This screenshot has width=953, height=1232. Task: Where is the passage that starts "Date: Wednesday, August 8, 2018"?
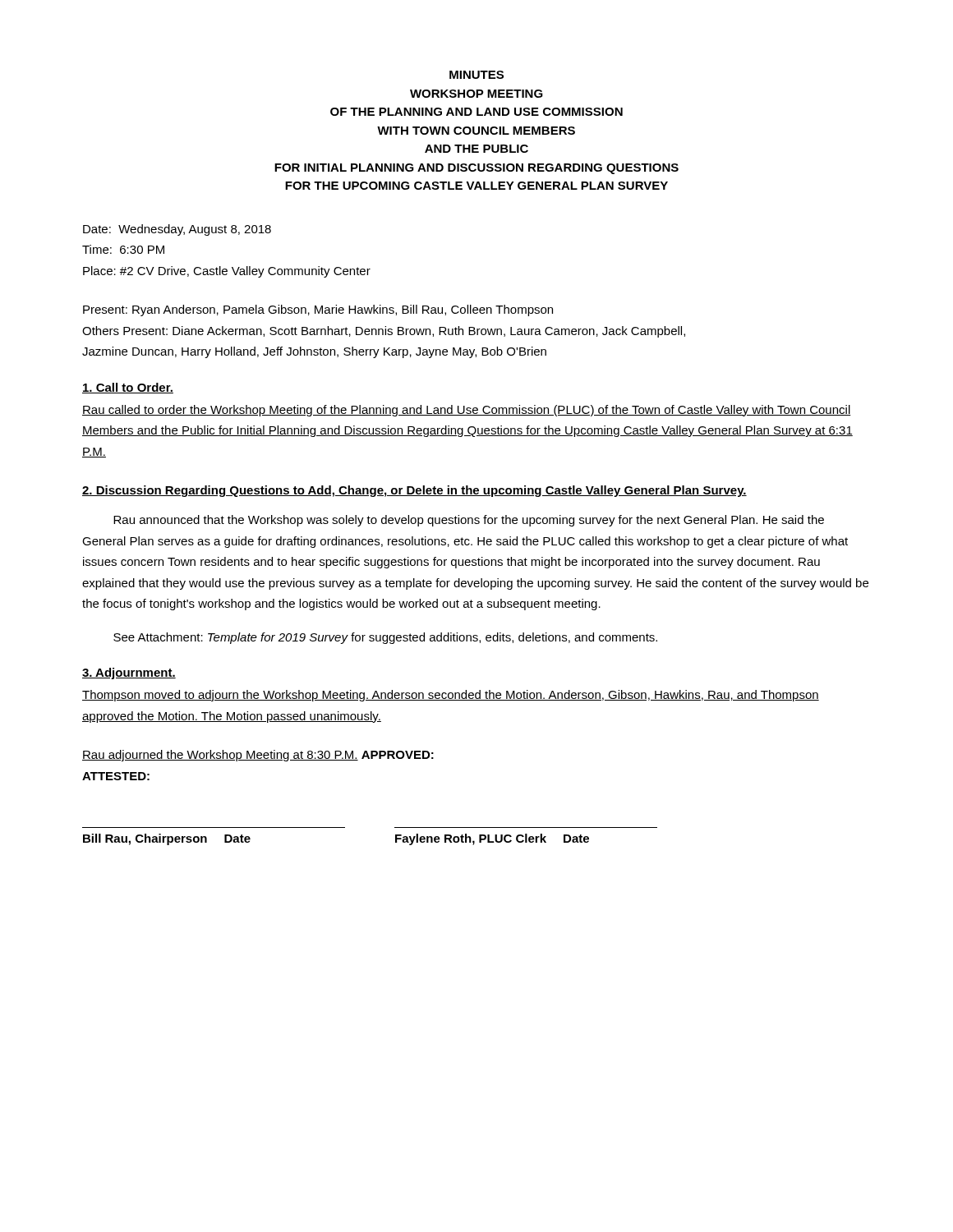coord(177,230)
